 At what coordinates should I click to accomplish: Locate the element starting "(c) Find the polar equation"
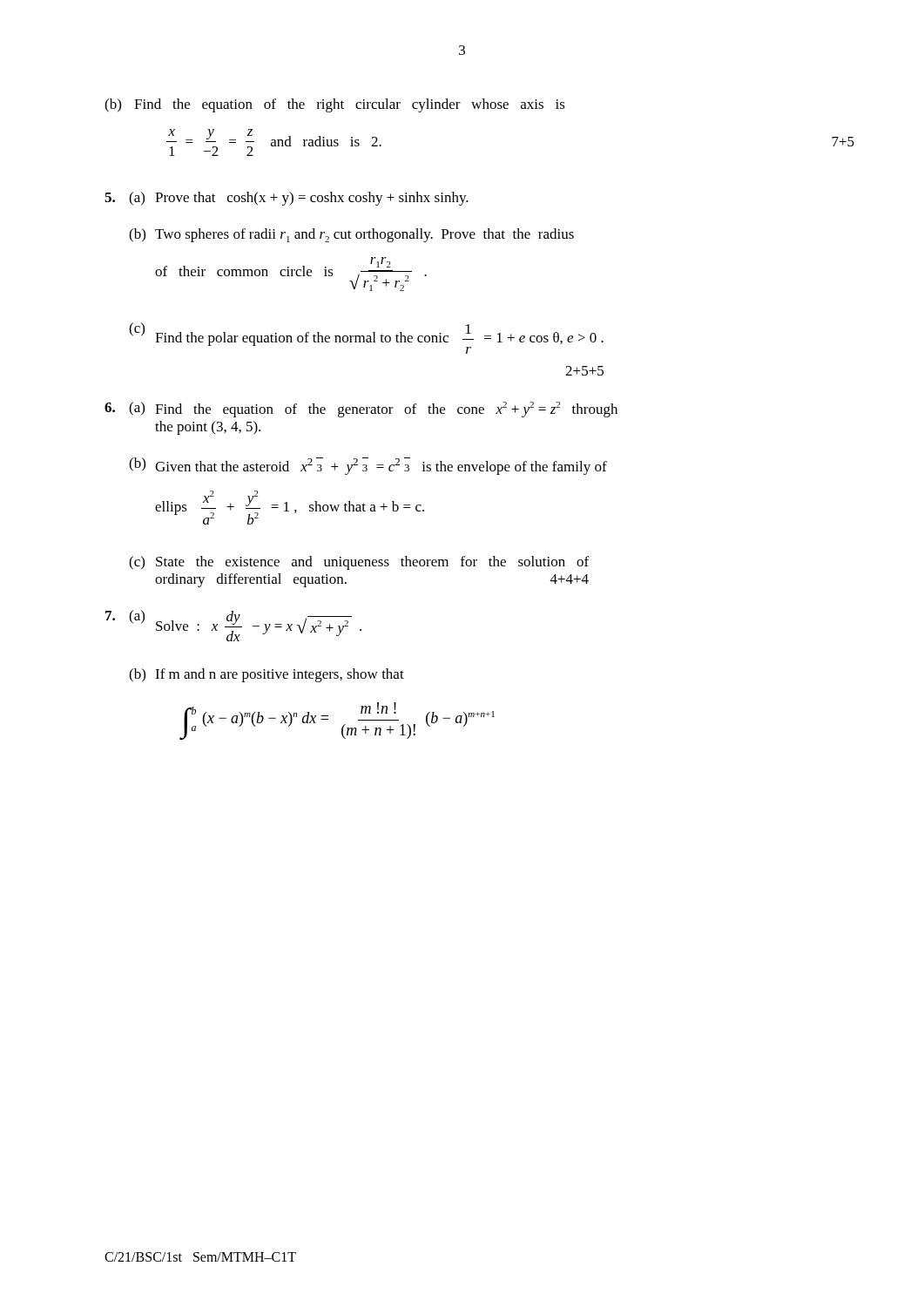(x=479, y=350)
